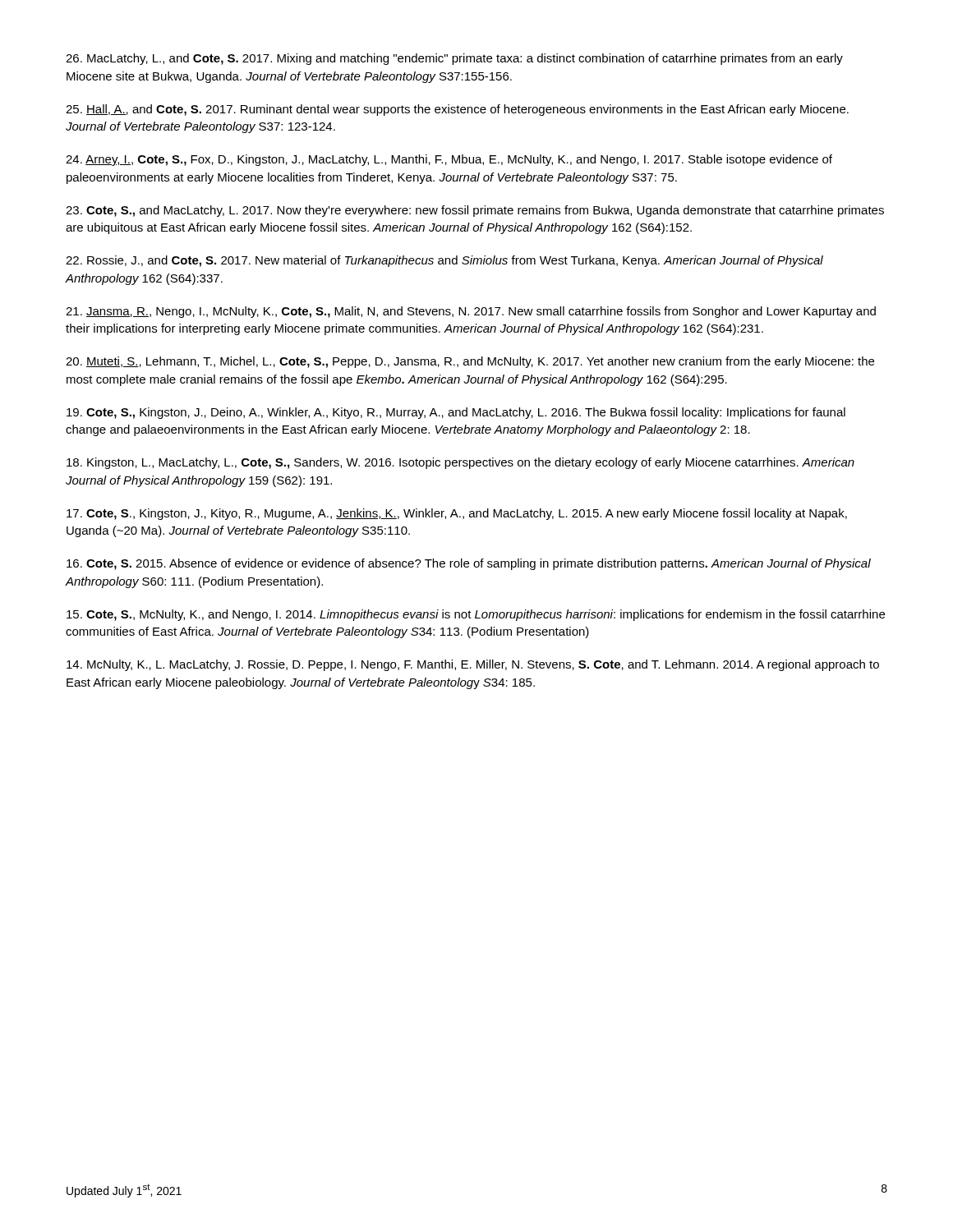The height and width of the screenshot is (1232, 953).
Task: Point to the block beginning "24. Arney, I., Cote, S., Fox, D.,"
Action: 449,168
